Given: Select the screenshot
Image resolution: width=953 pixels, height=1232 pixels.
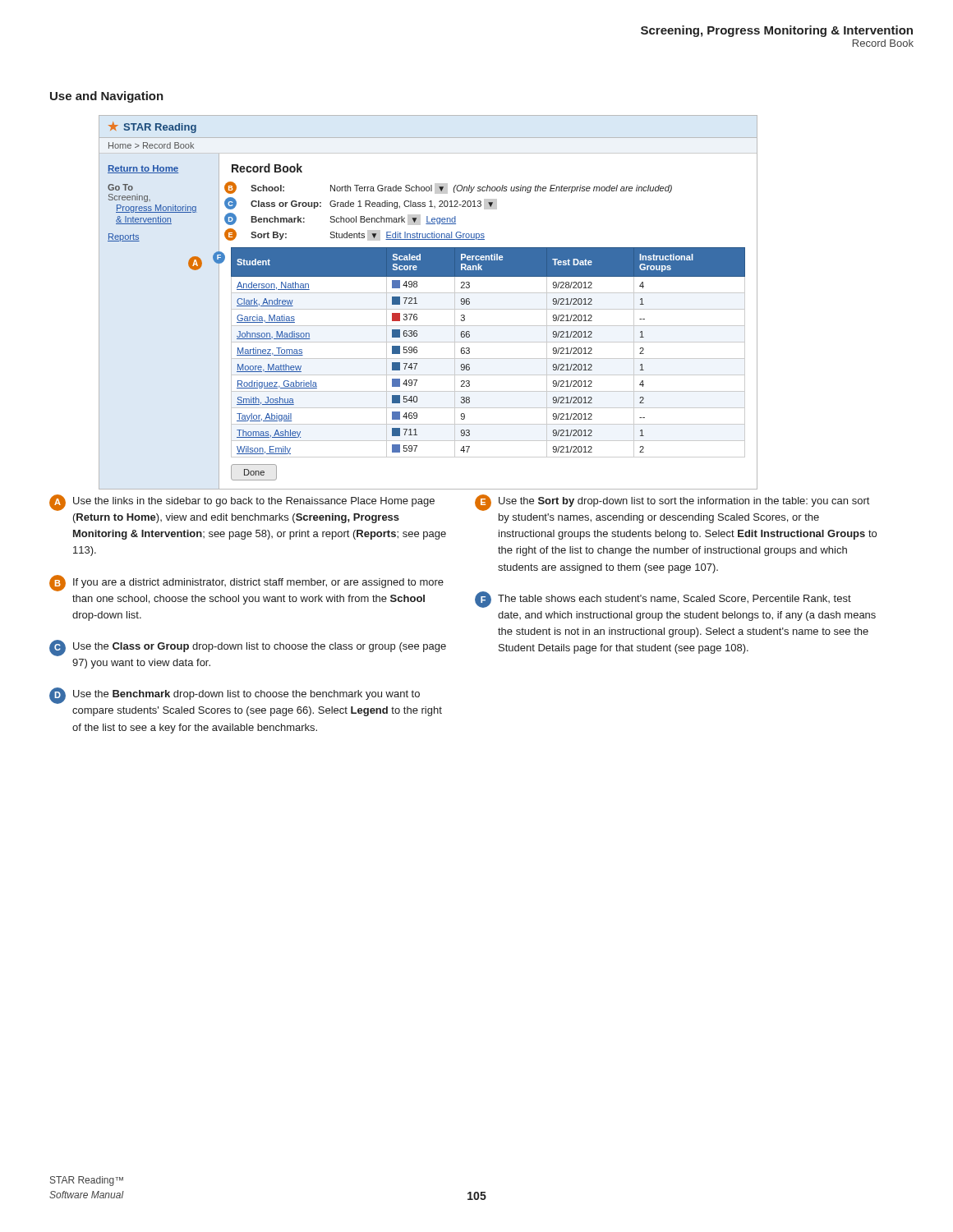Looking at the screenshot, I should click(428, 302).
